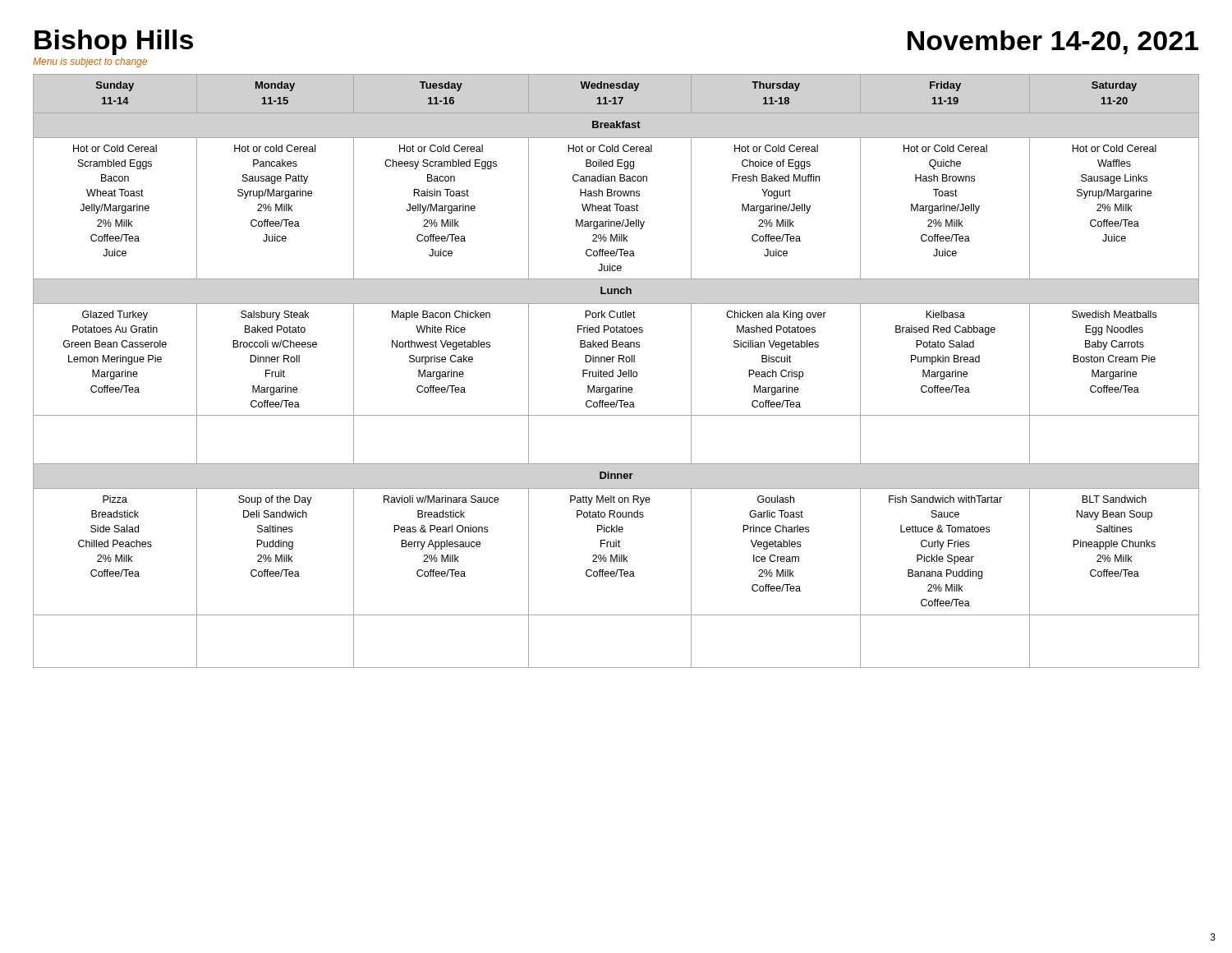
Task: Select the region starting "Bishop Hills Menu is subject to"
Action: [114, 46]
